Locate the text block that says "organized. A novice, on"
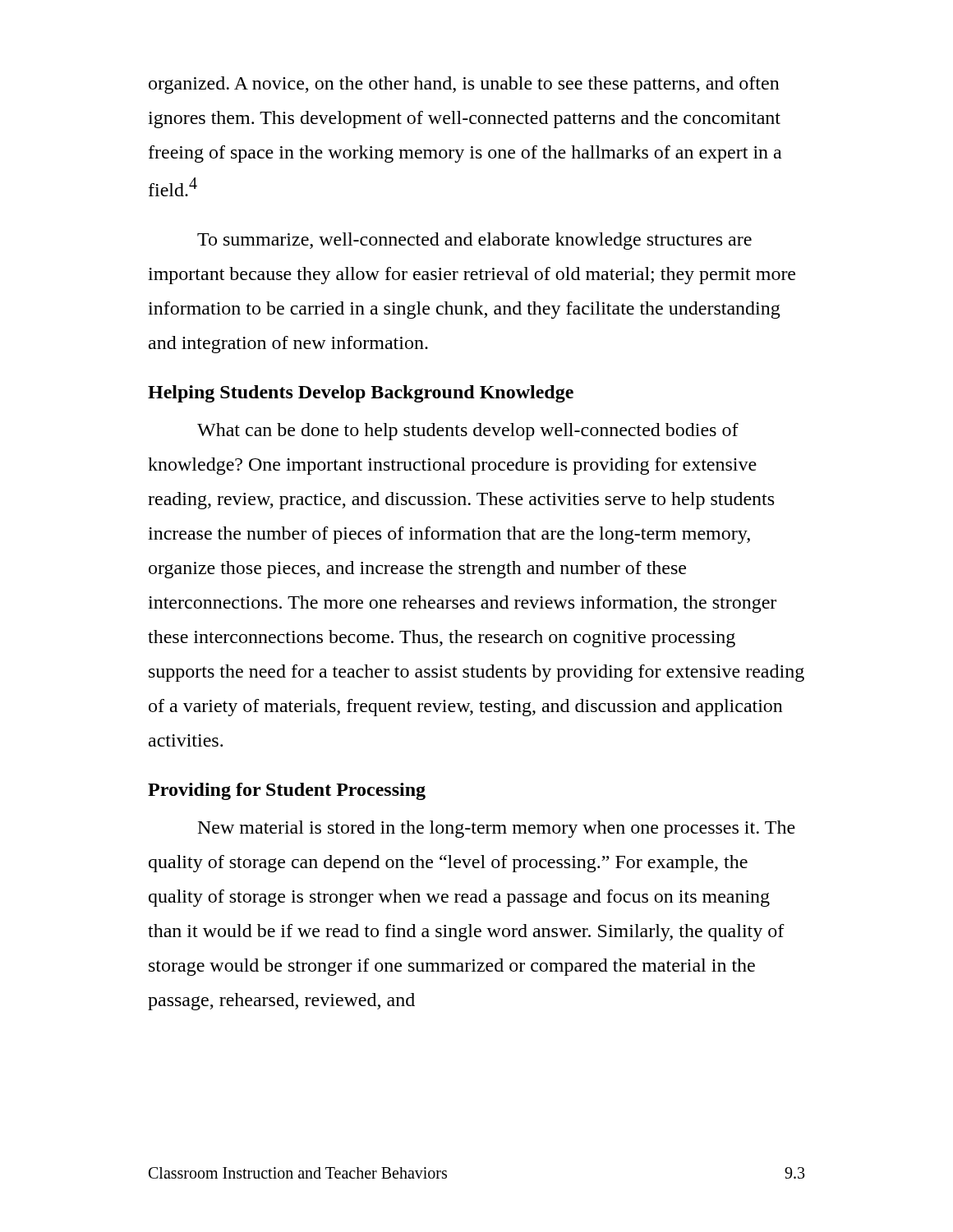Screen dimensions: 1232x953 click(476, 136)
